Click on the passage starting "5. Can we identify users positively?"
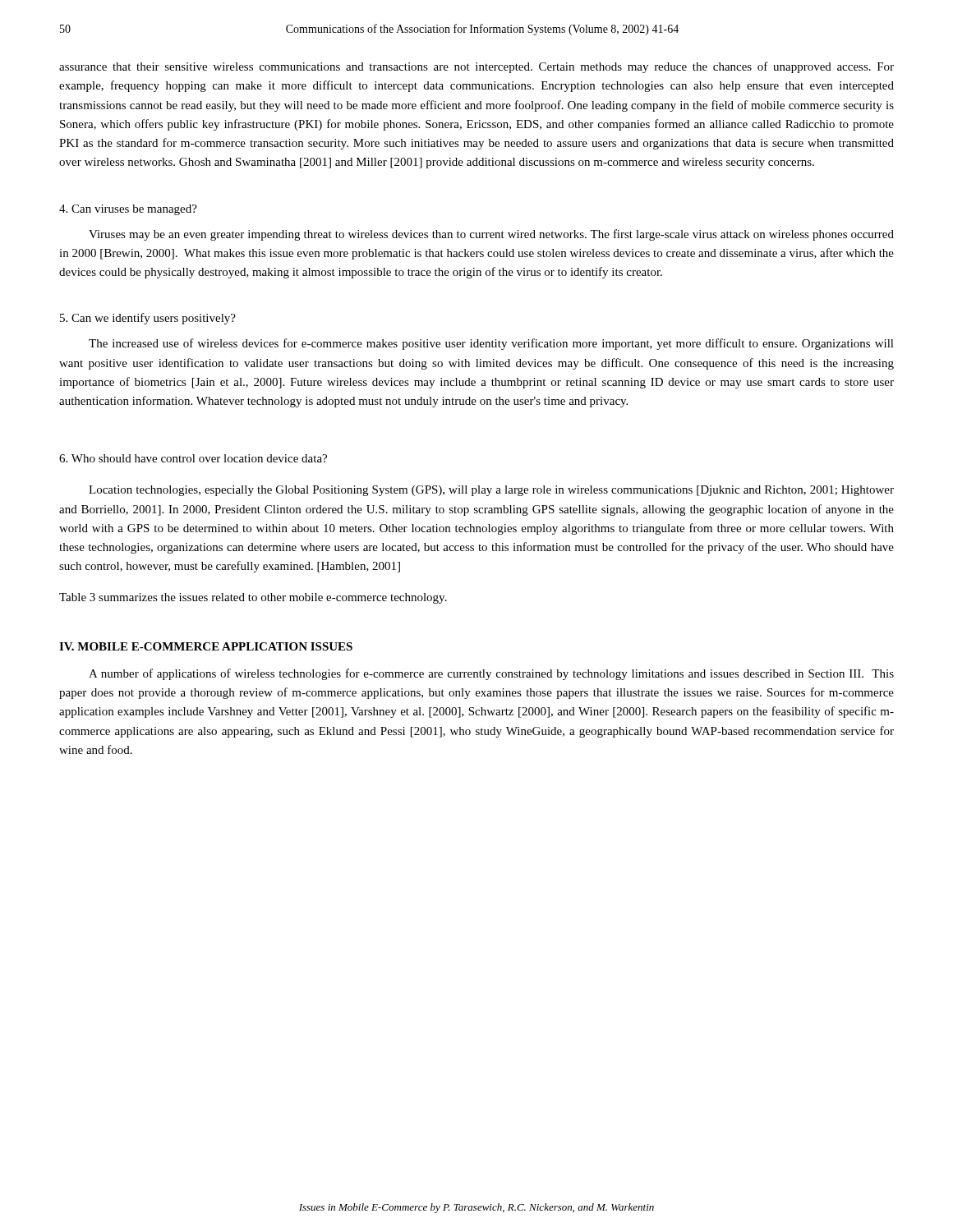 click(x=148, y=319)
